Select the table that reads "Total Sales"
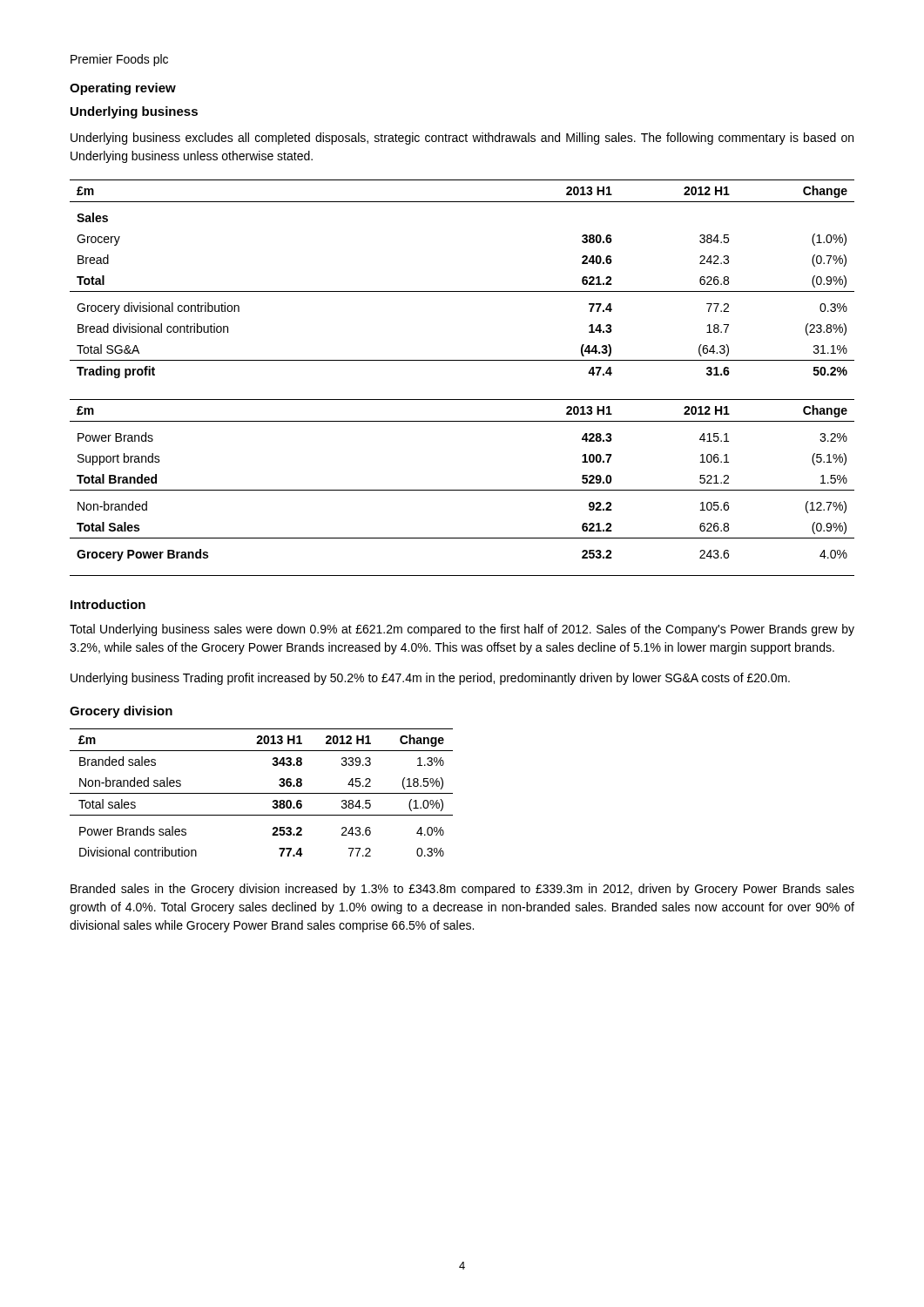Image resolution: width=924 pixels, height=1307 pixels. (x=462, y=488)
